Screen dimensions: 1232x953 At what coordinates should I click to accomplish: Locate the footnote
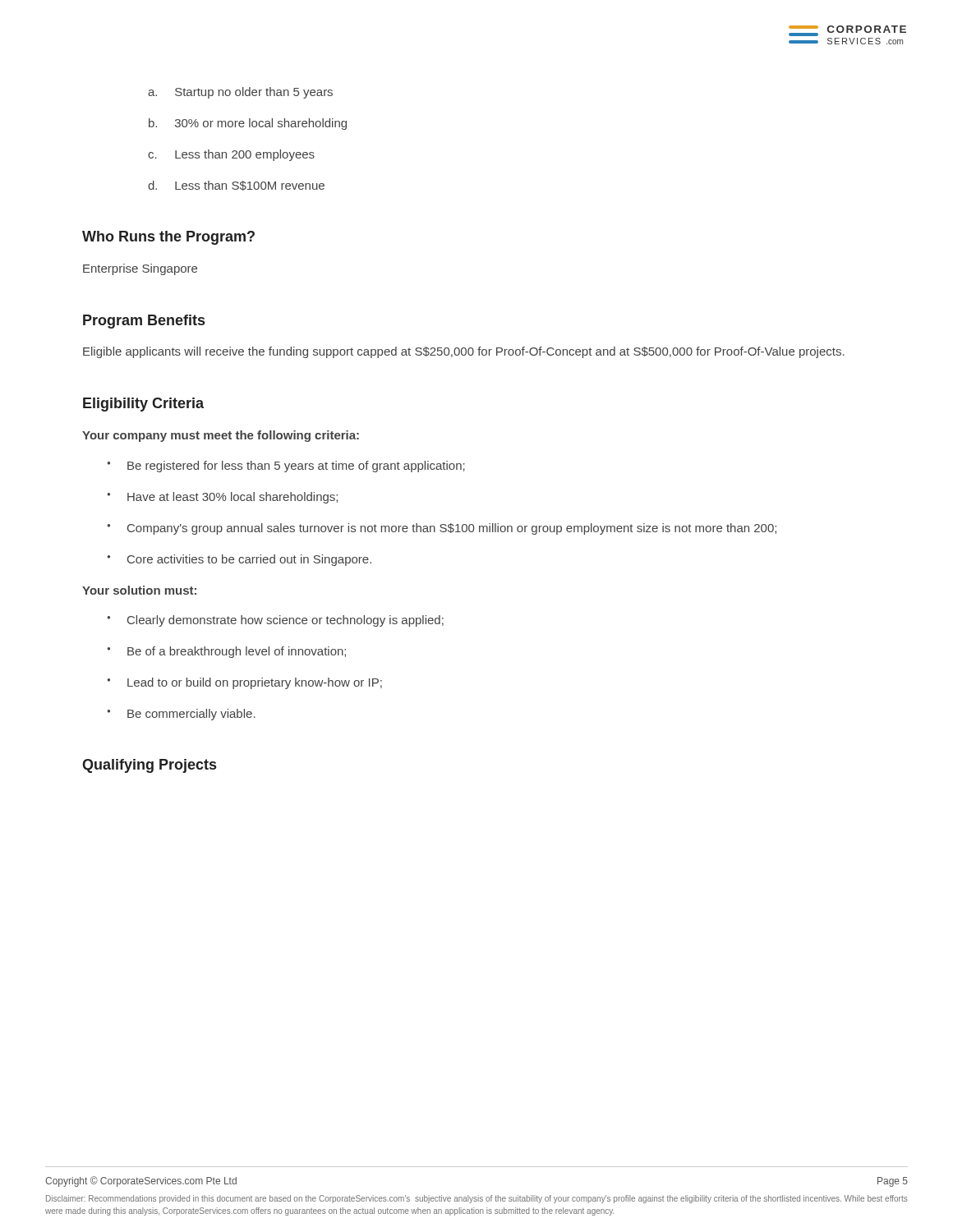[476, 1205]
